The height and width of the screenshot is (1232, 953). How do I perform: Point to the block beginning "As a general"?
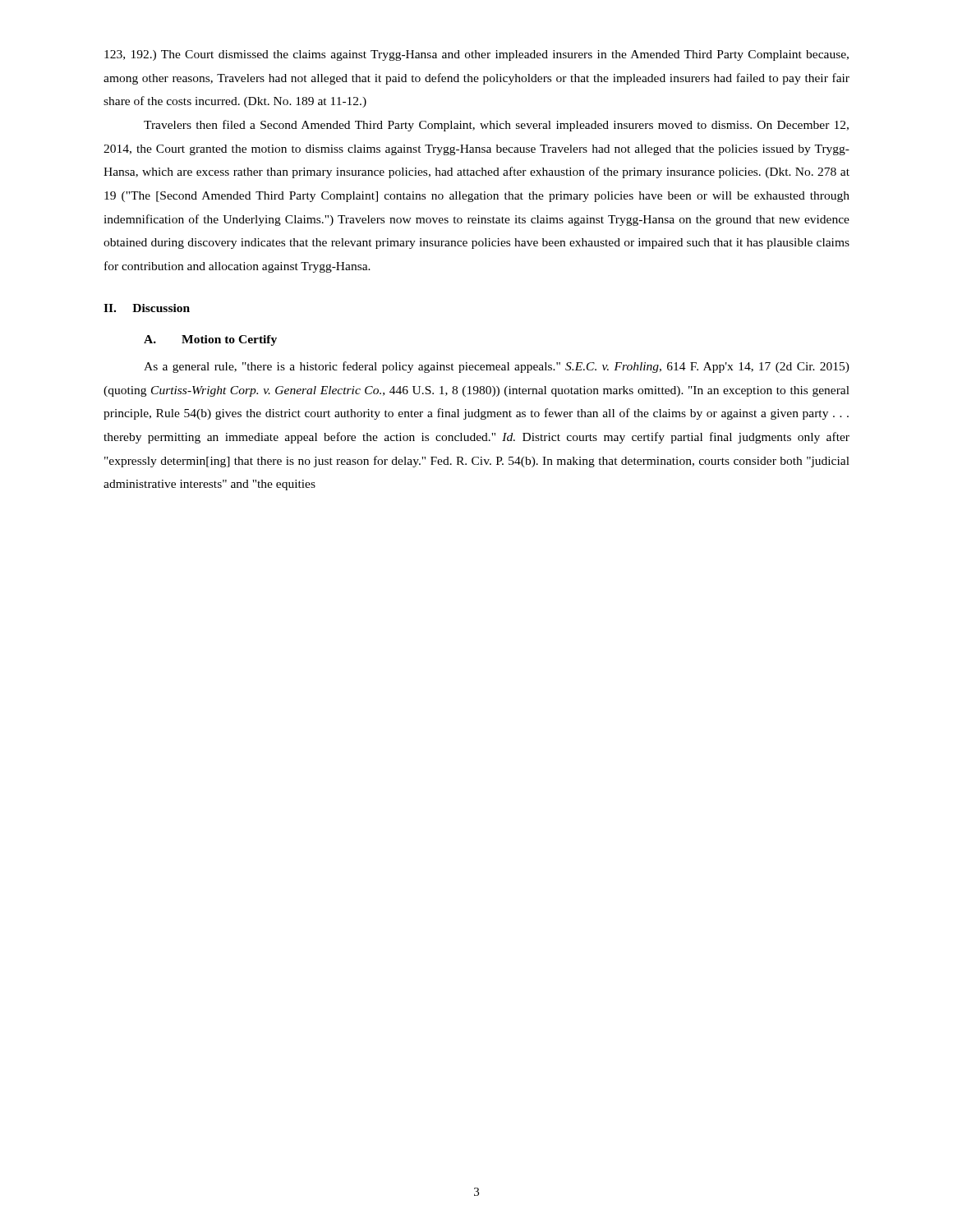click(476, 425)
